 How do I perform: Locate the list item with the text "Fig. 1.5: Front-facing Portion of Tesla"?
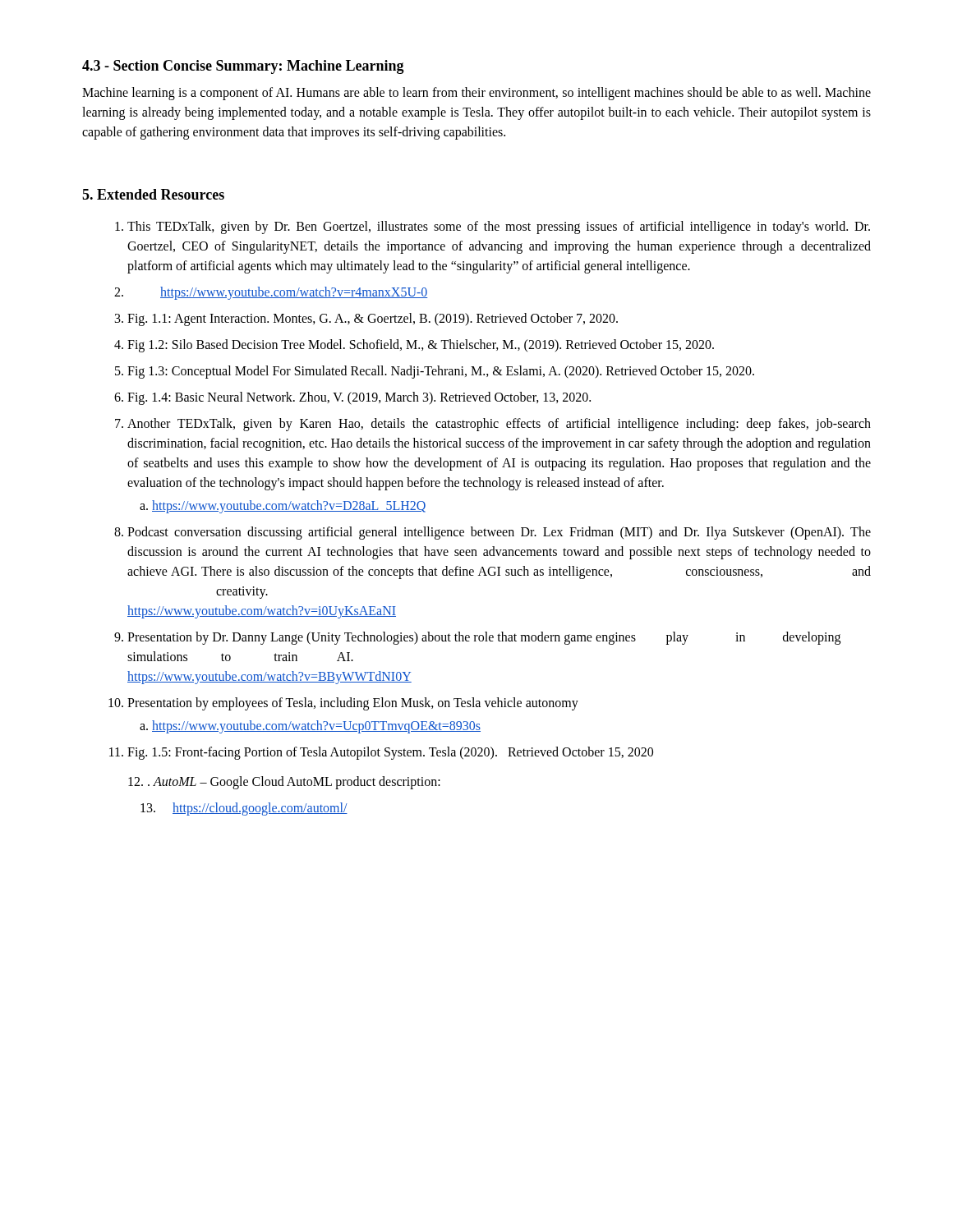390,752
